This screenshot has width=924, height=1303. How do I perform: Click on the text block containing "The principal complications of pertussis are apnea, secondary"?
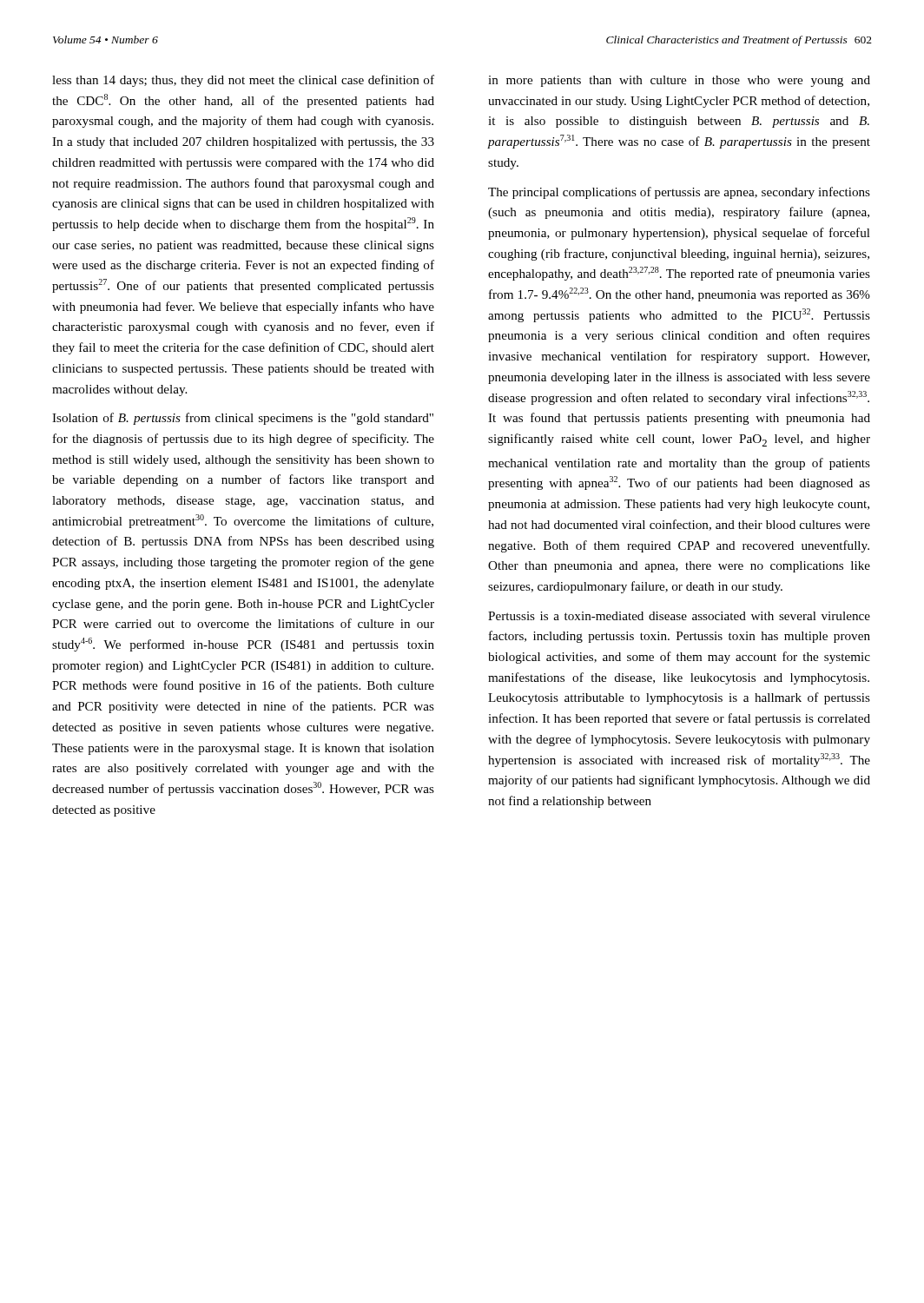point(679,389)
